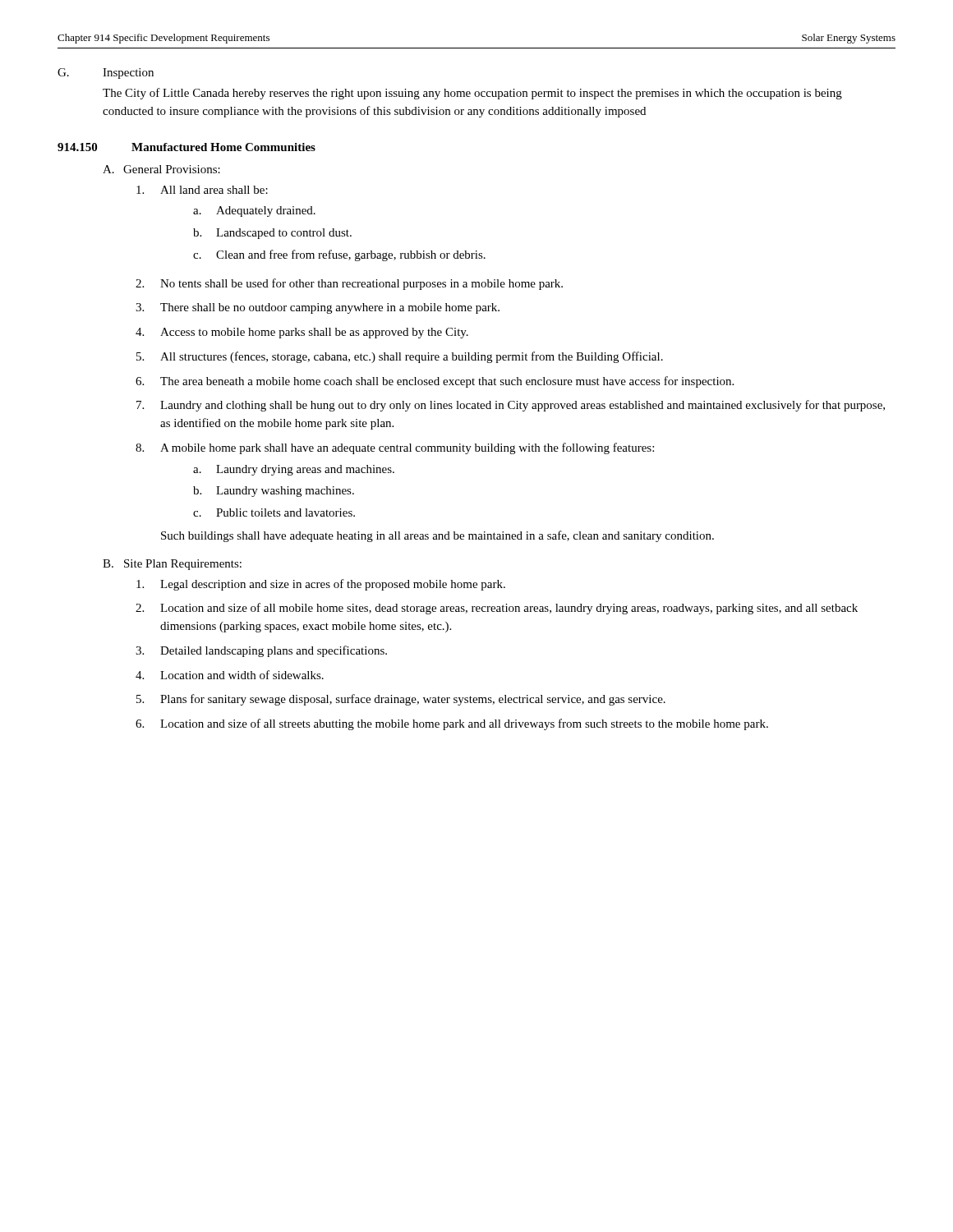Navigate to the text starting "2. No tents shall be used for other"
The height and width of the screenshot is (1232, 953).
[350, 284]
